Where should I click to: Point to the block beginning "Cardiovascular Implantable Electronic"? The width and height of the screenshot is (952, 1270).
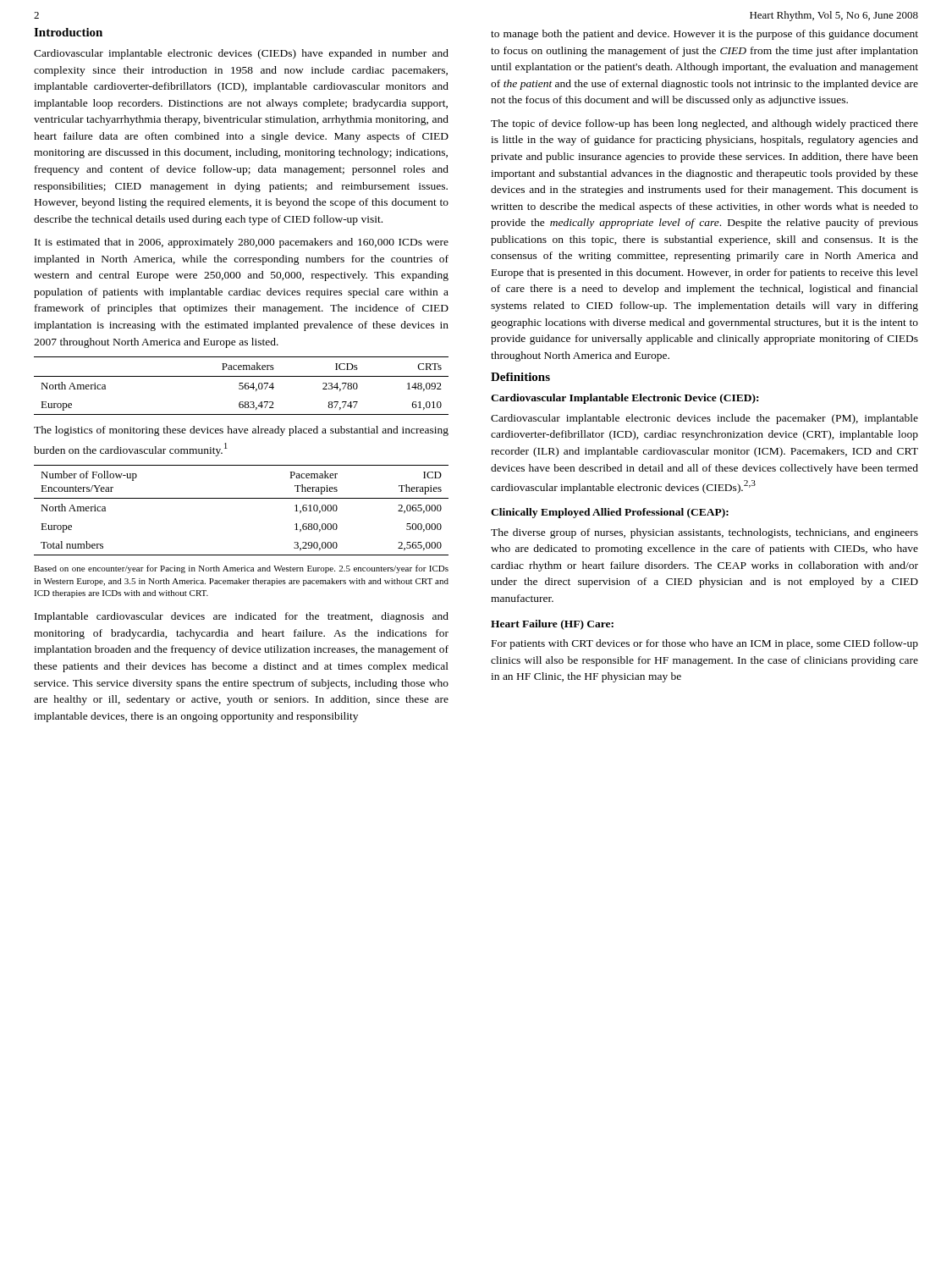pyautogui.click(x=704, y=443)
